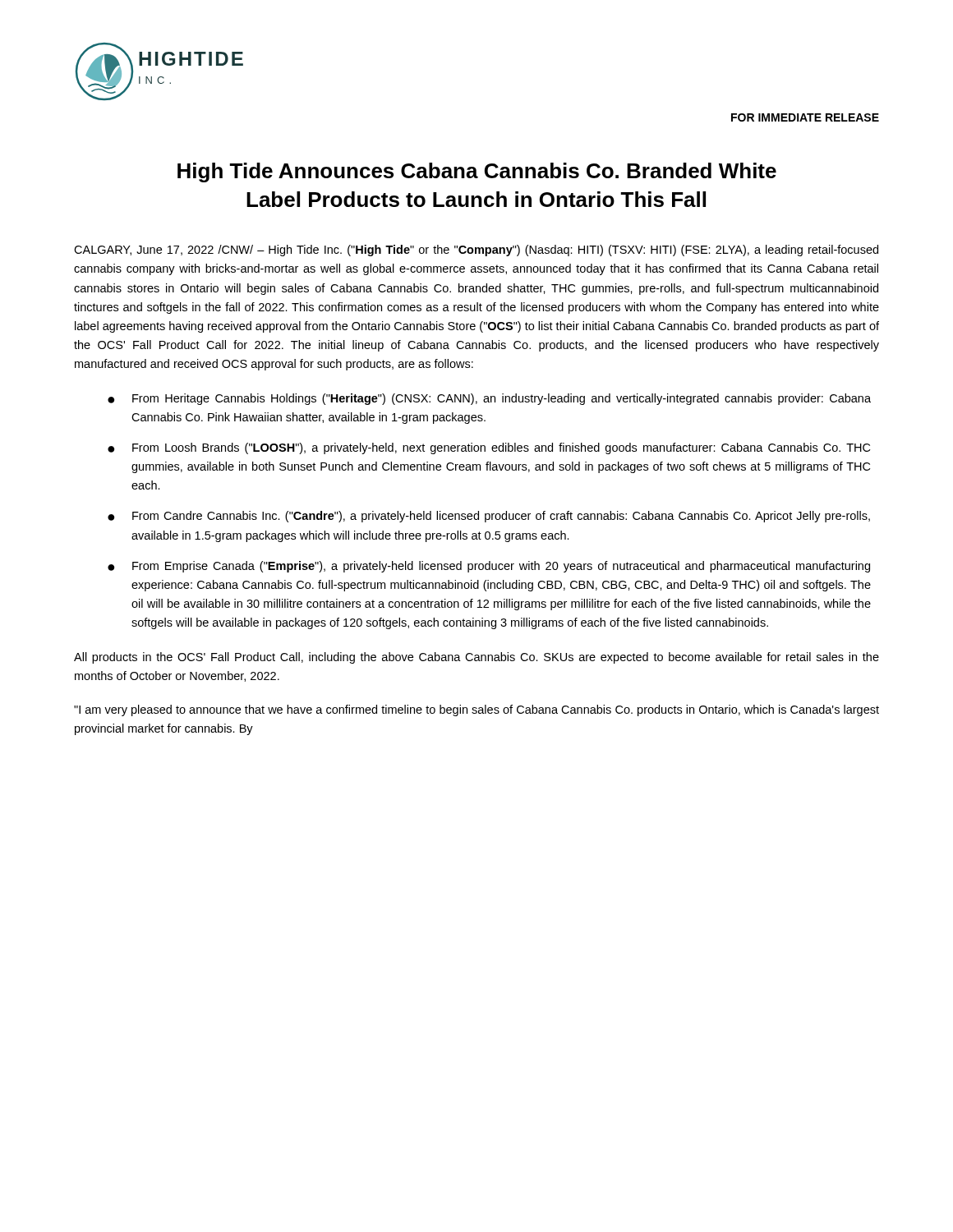The image size is (953, 1232).
Task: Navigate to the passage starting "All products in the OCS'"
Action: pyautogui.click(x=476, y=666)
